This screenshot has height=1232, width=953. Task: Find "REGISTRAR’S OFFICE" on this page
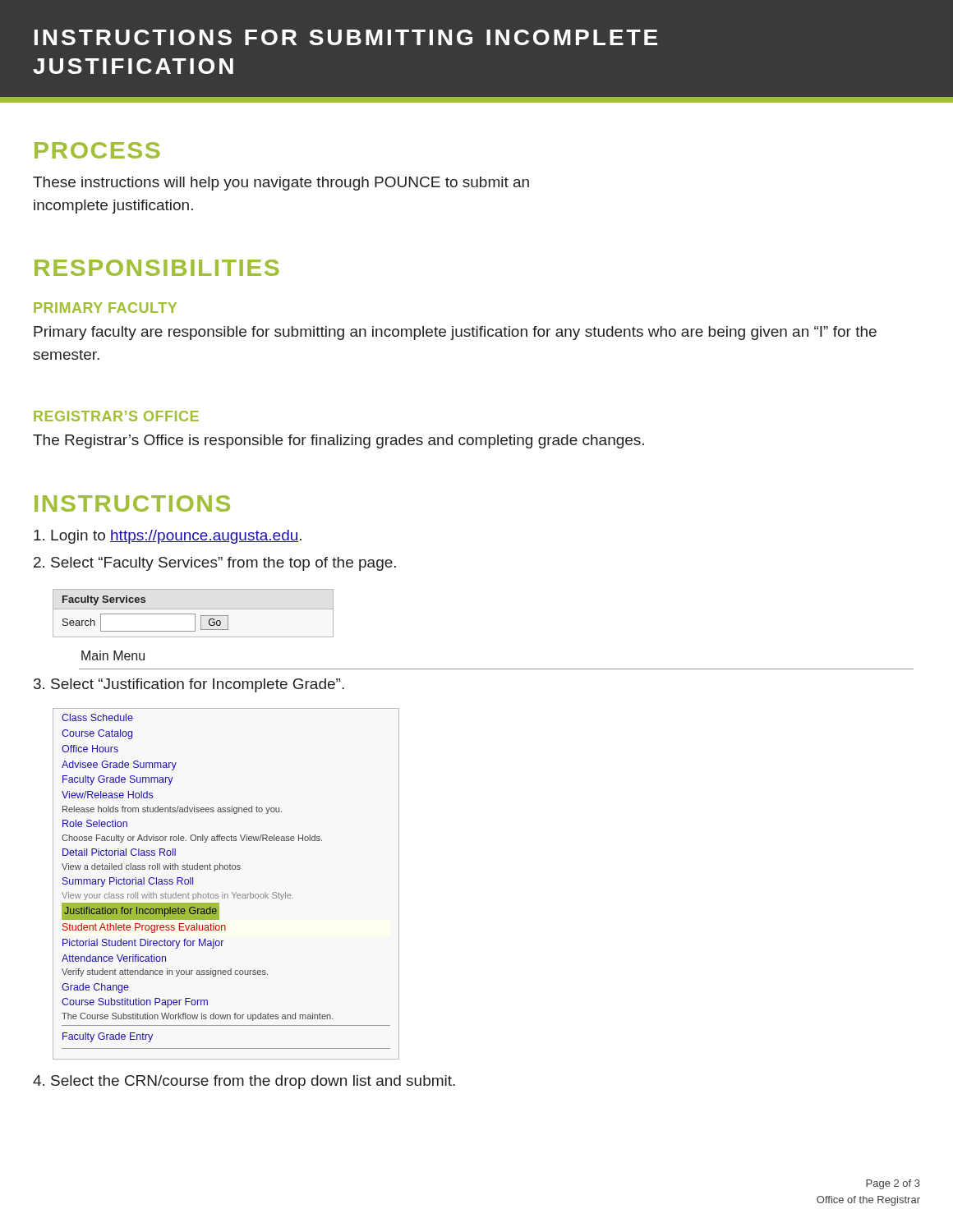pyautogui.click(x=116, y=416)
